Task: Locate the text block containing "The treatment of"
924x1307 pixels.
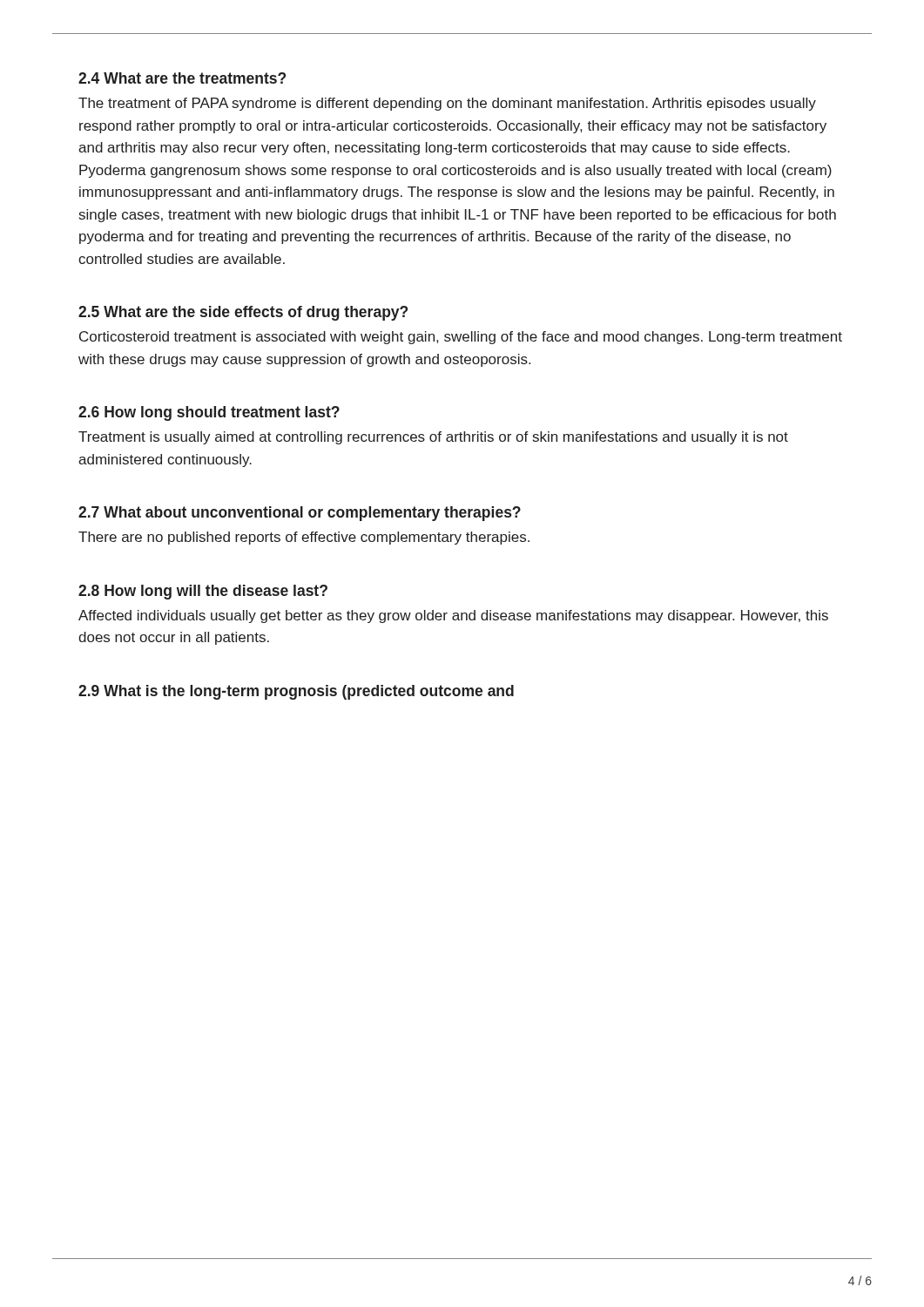Action: coord(457,181)
